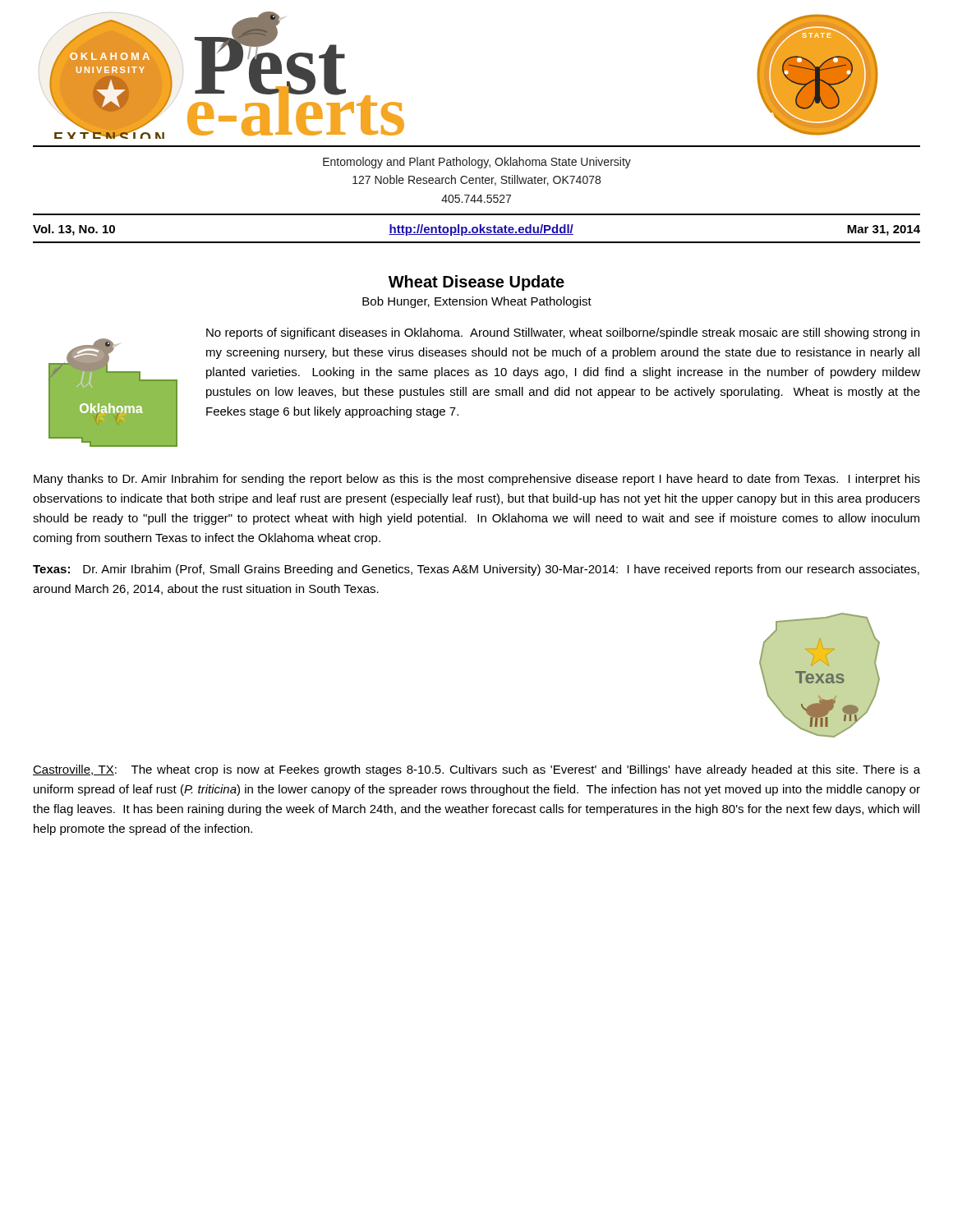Locate the text block with the text "Entomology and Plant"
This screenshot has width=953, height=1232.
476,180
